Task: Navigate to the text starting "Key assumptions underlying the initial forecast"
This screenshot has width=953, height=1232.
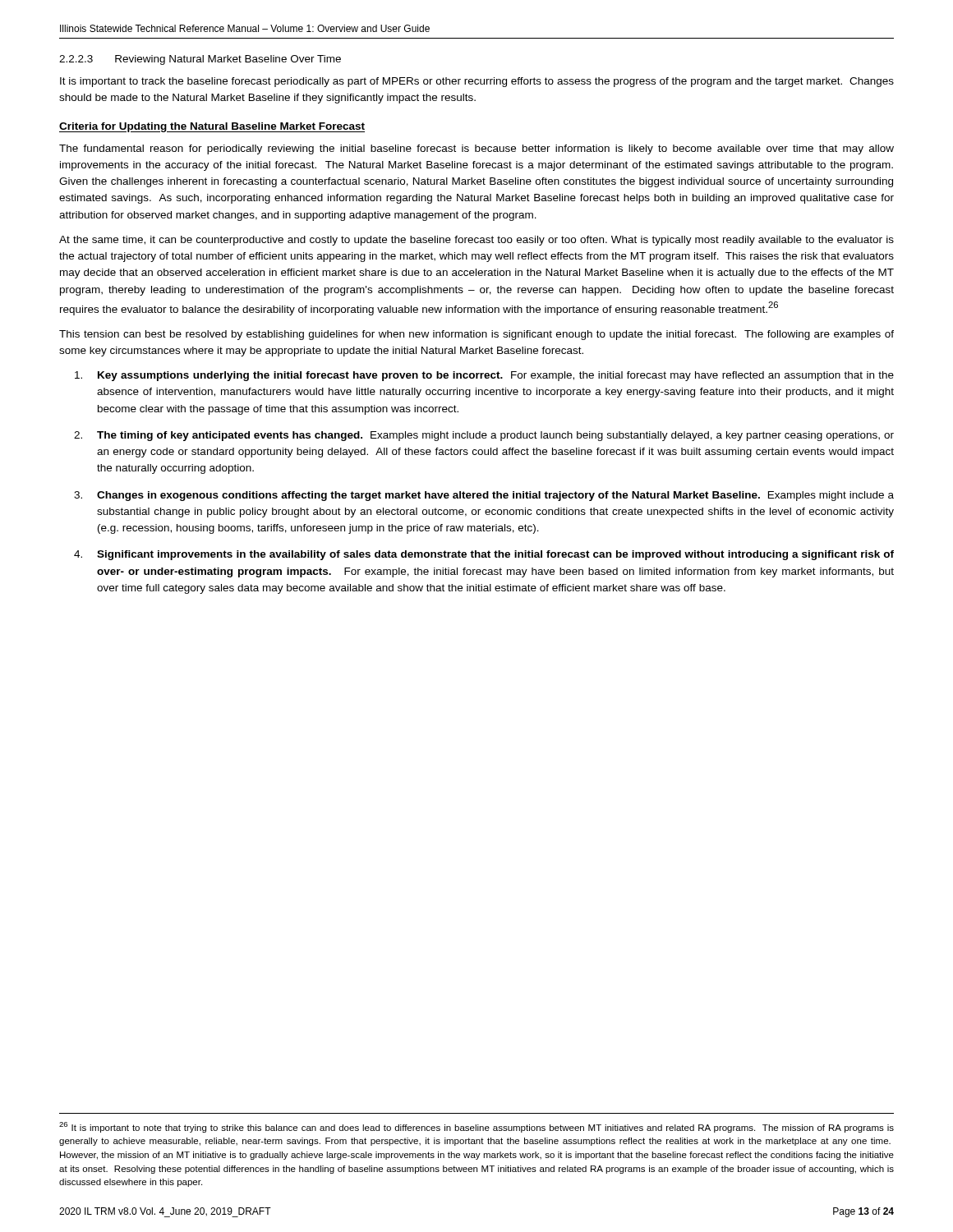Action: pyautogui.click(x=484, y=392)
